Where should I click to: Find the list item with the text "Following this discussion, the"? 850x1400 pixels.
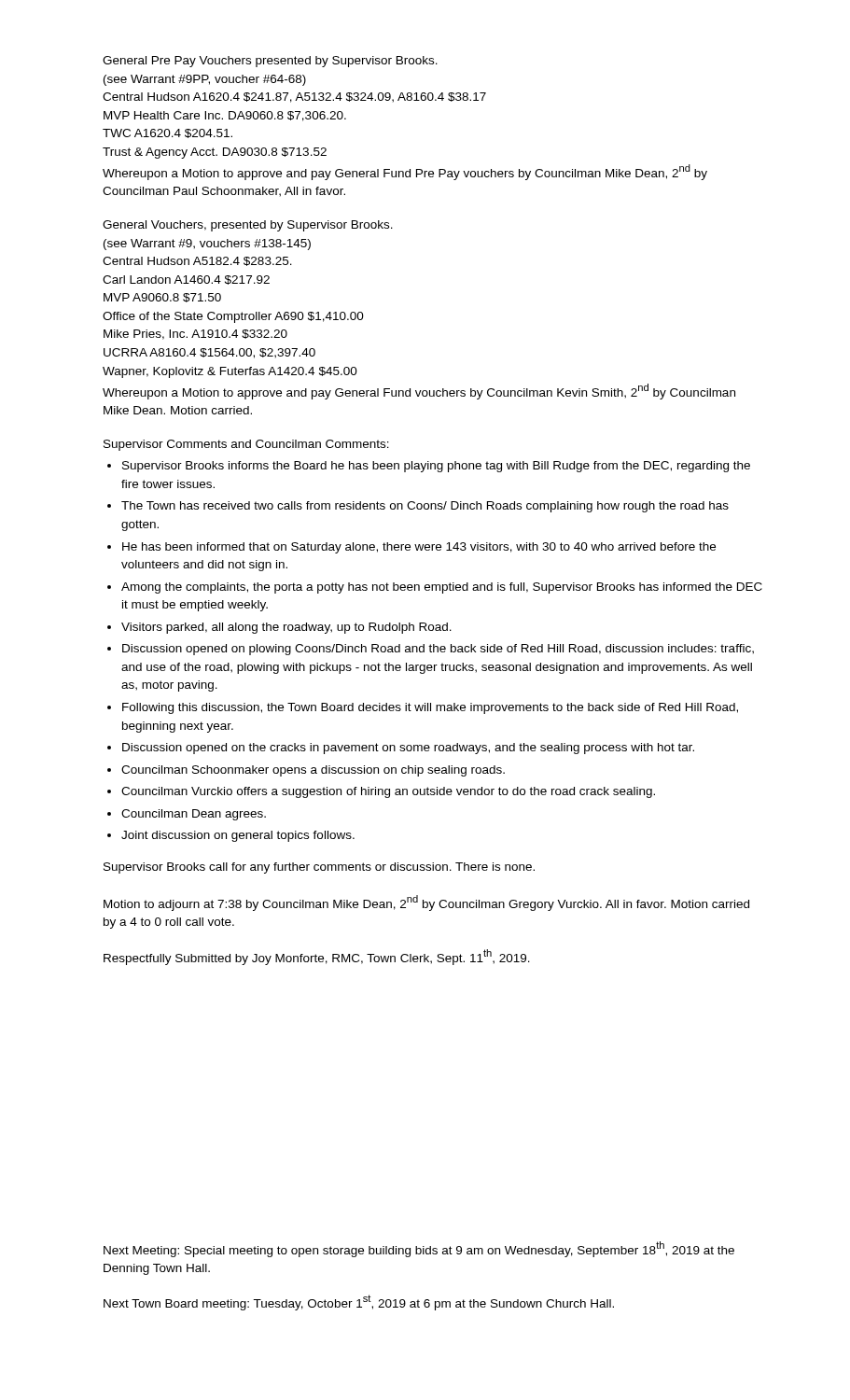pos(430,716)
